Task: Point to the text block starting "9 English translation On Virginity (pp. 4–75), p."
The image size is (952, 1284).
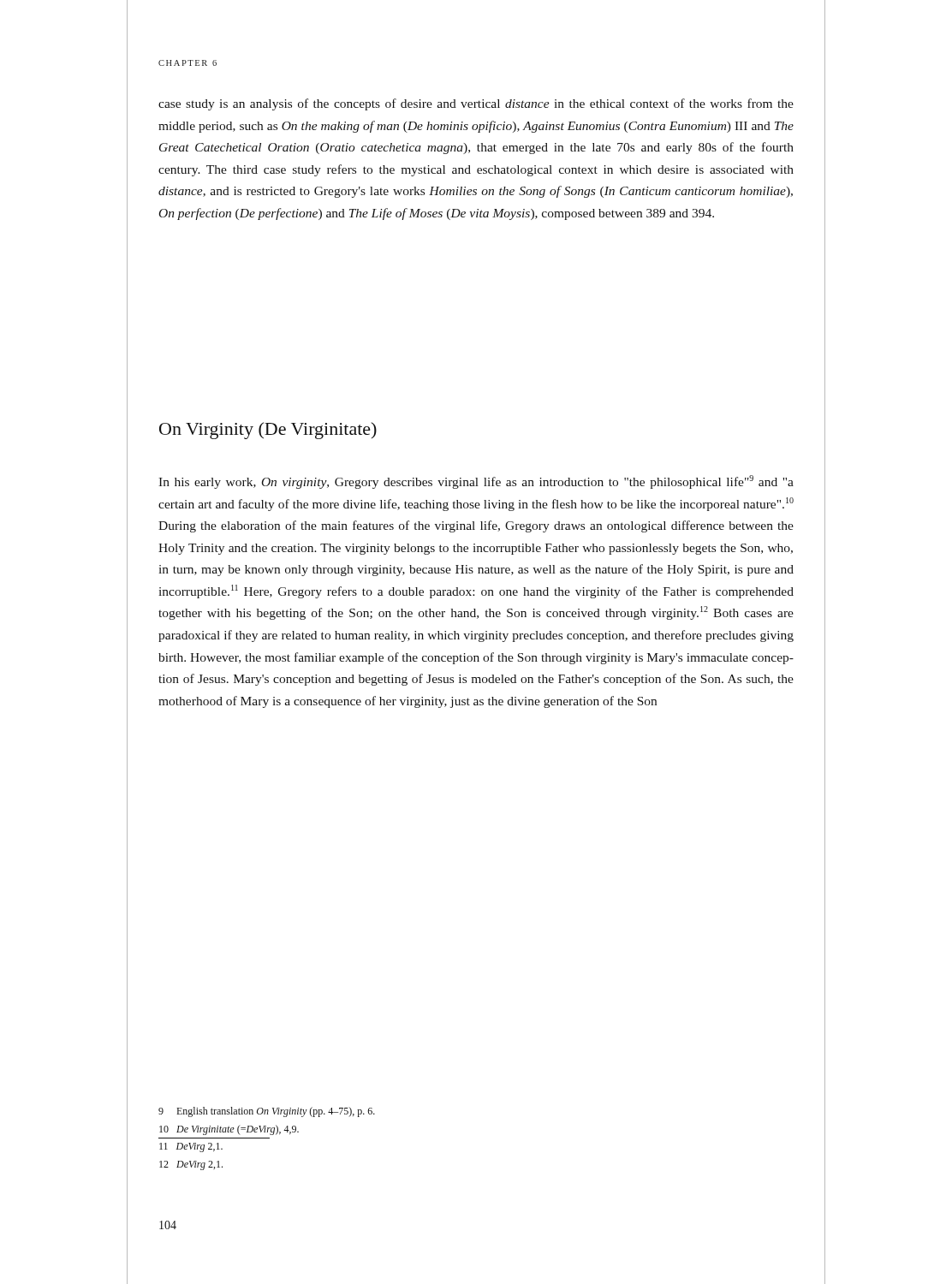Action: coord(267,1112)
